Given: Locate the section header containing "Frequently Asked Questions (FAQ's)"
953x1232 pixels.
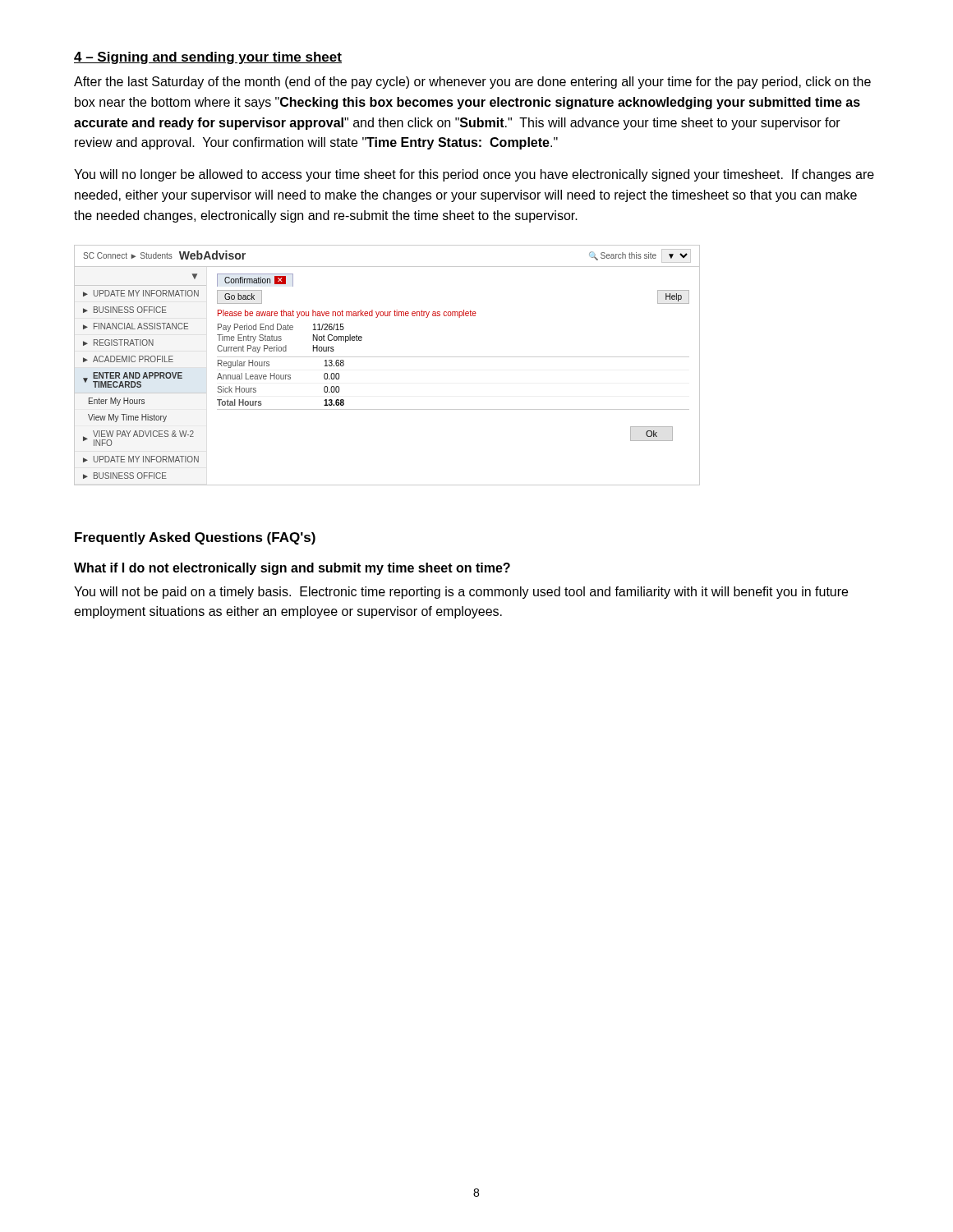Looking at the screenshot, I should point(195,538).
